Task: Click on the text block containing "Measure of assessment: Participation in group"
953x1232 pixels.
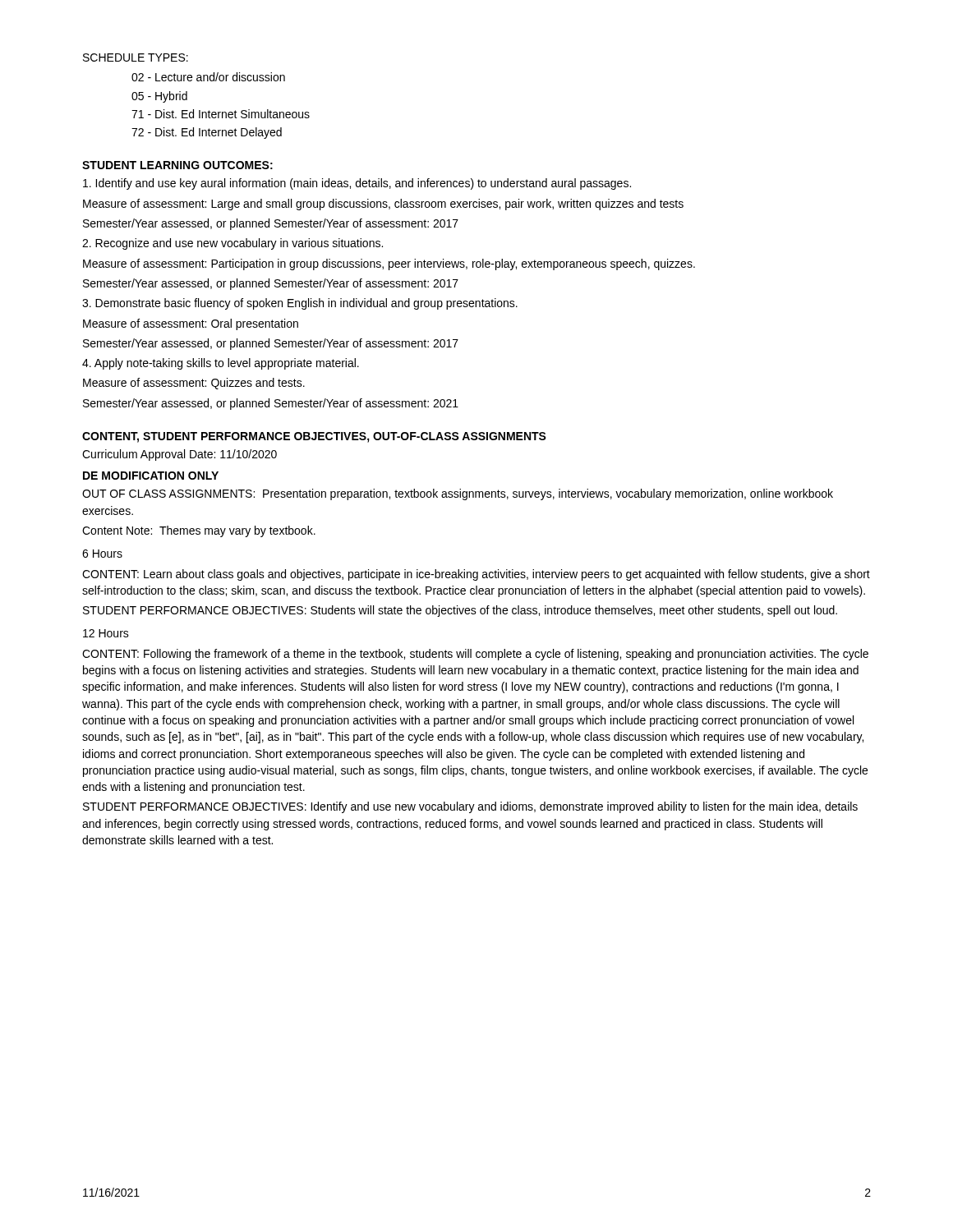Action: point(389,263)
